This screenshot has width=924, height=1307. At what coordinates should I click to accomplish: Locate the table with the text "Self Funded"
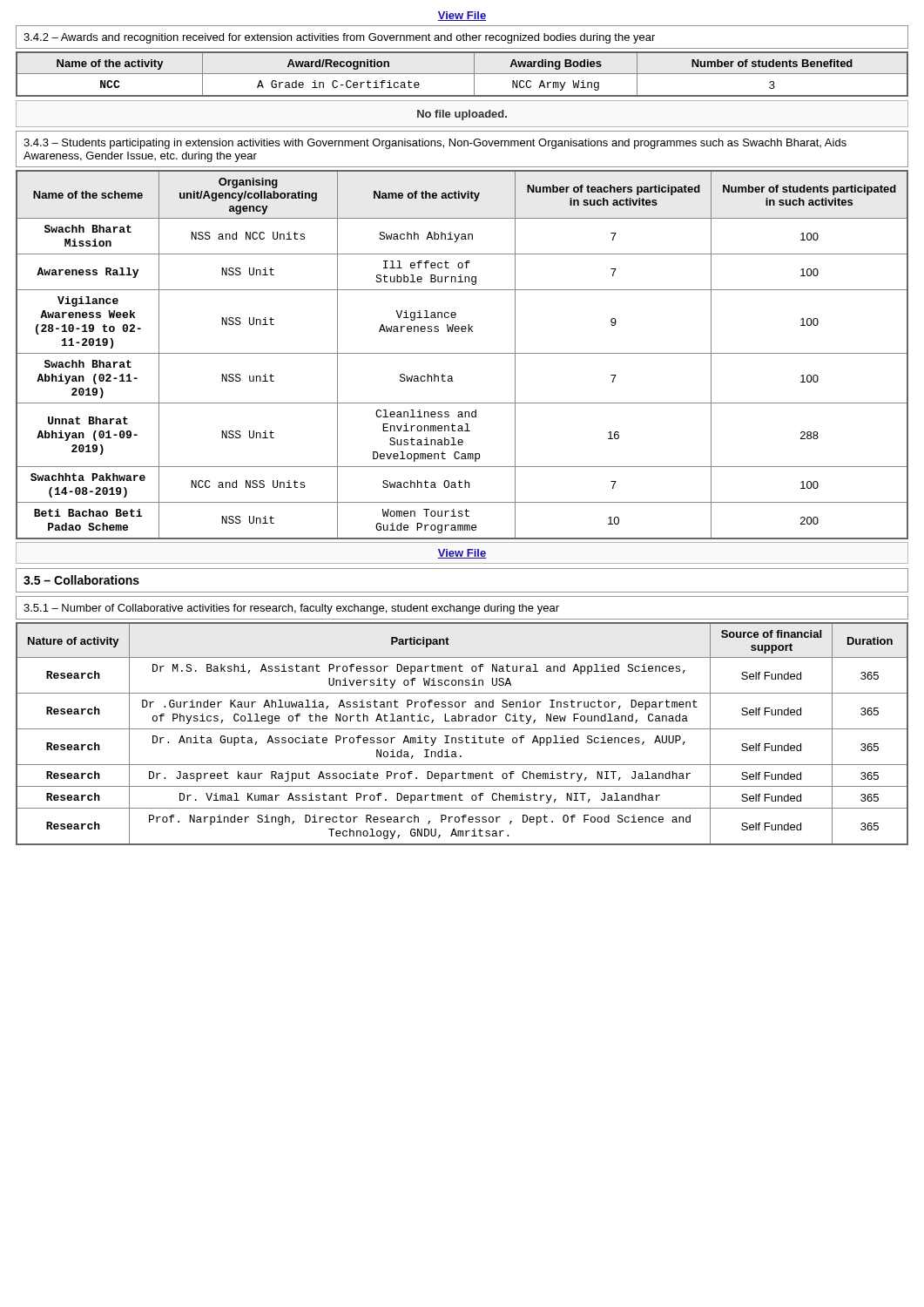tap(462, 734)
